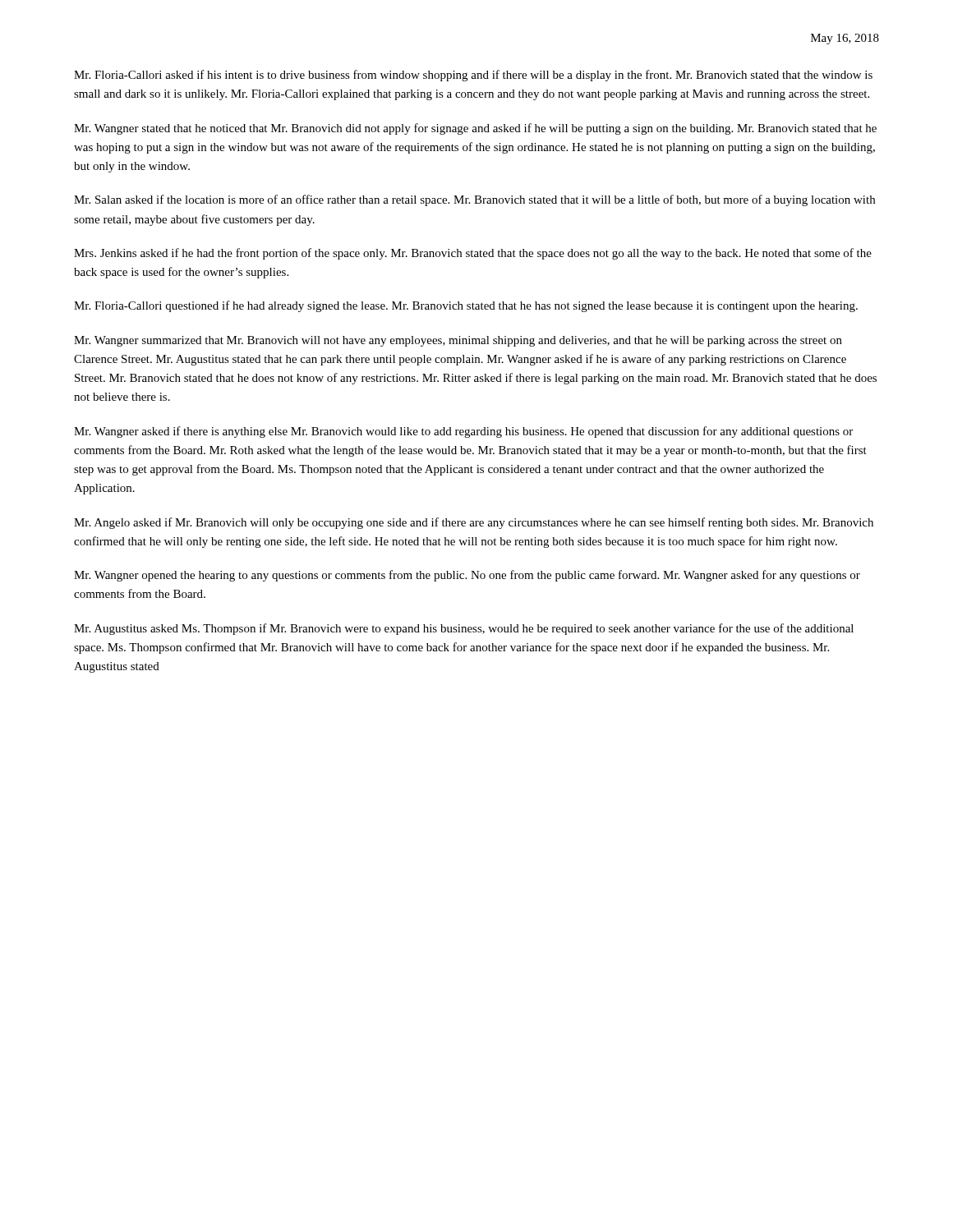Click on the text block with the text "Mr. Floria-Callori questioned if he had already"
The width and height of the screenshot is (953, 1232).
click(466, 306)
